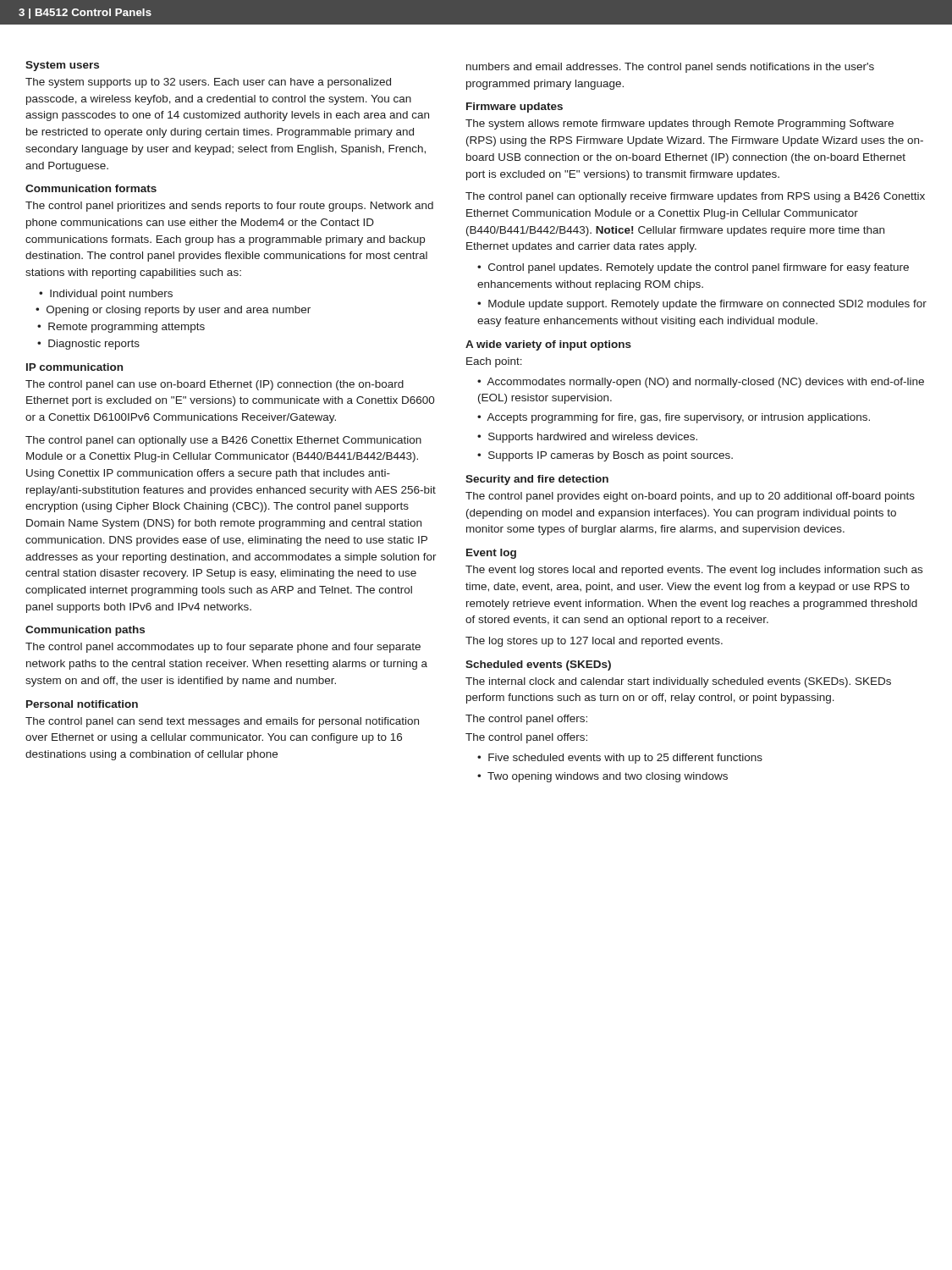The height and width of the screenshot is (1270, 952).
Task: Locate the passage starting "The control panel can use on-board Ethernet"
Action: (230, 400)
